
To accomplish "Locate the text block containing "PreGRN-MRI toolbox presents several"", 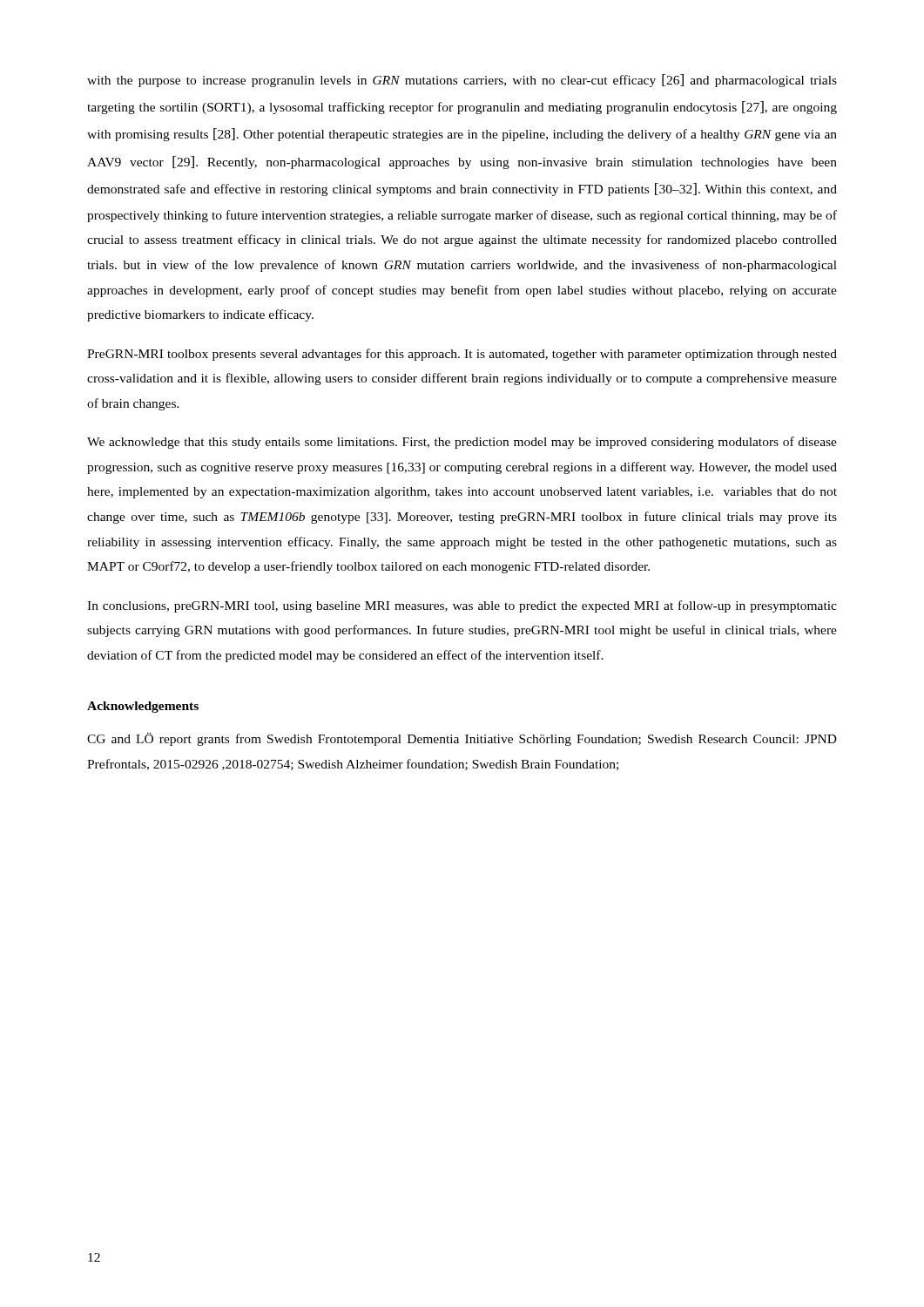I will click(462, 379).
